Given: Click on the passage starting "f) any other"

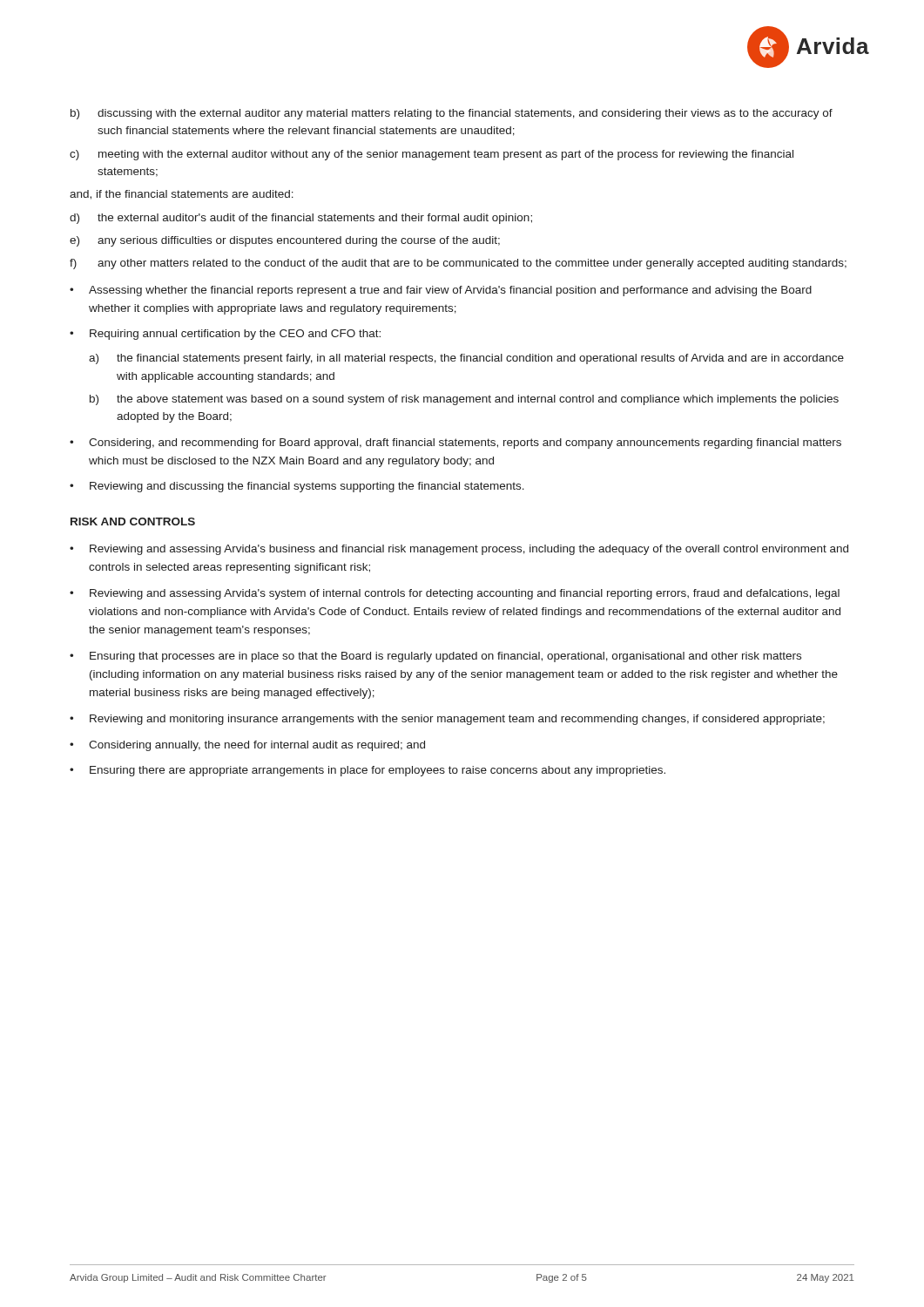Looking at the screenshot, I should click(x=462, y=264).
